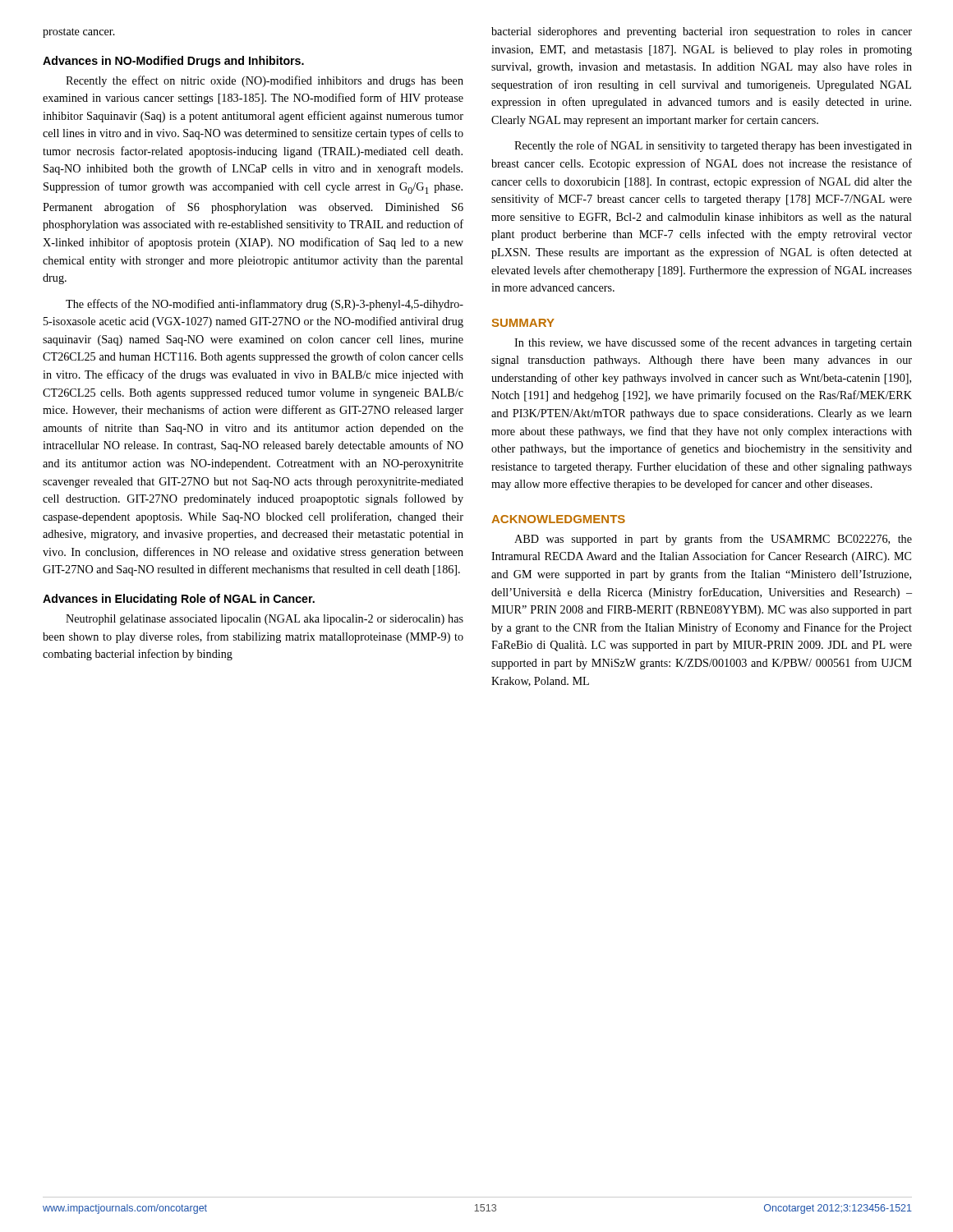Select the passage starting "prostate cancer."
The height and width of the screenshot is (1232, 953).
pyautogui.click(x=79, y=33)
